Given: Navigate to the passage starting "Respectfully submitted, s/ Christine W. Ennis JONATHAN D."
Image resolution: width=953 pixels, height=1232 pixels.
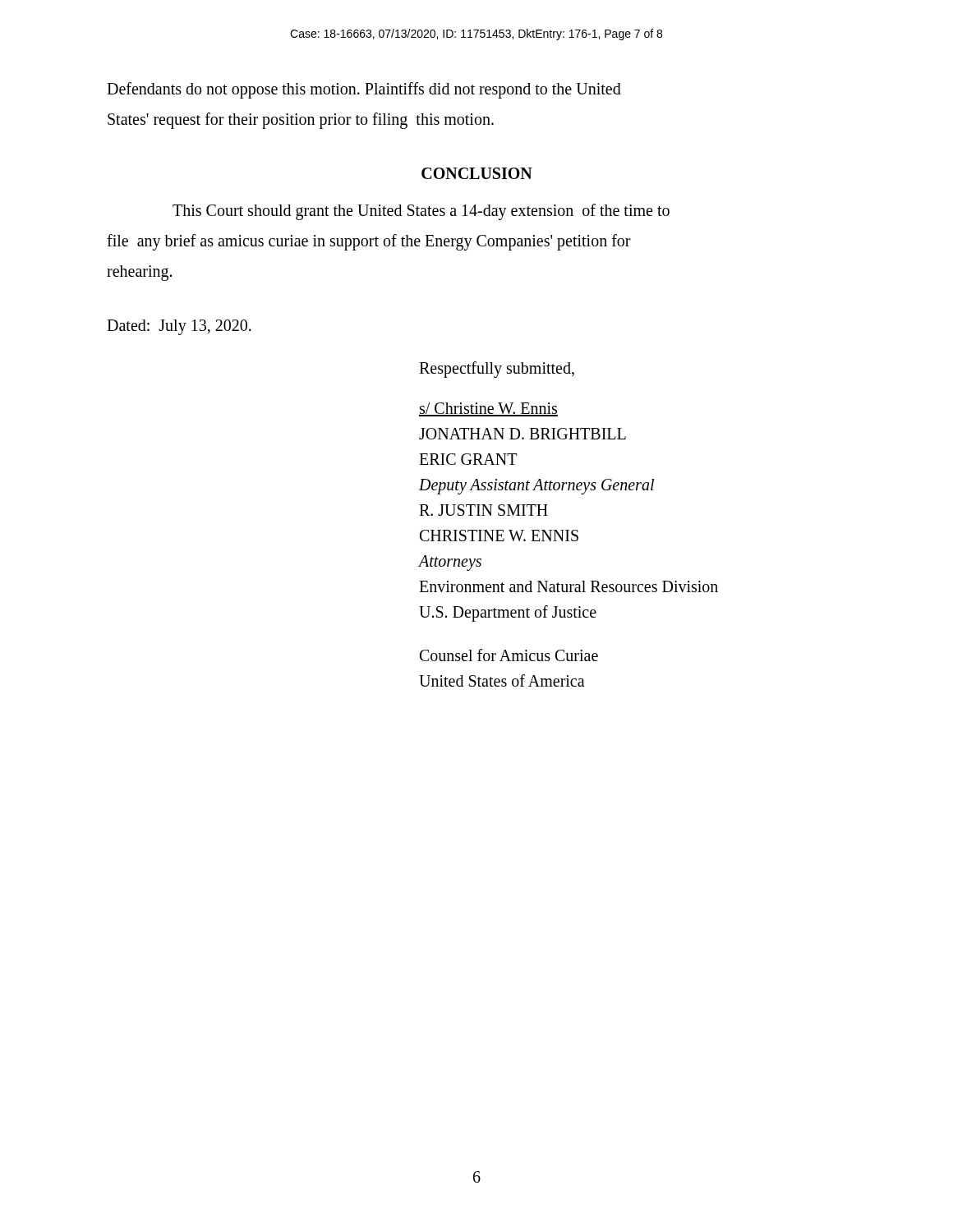Looking at the screenshot, I should click(x=497, y=370).
